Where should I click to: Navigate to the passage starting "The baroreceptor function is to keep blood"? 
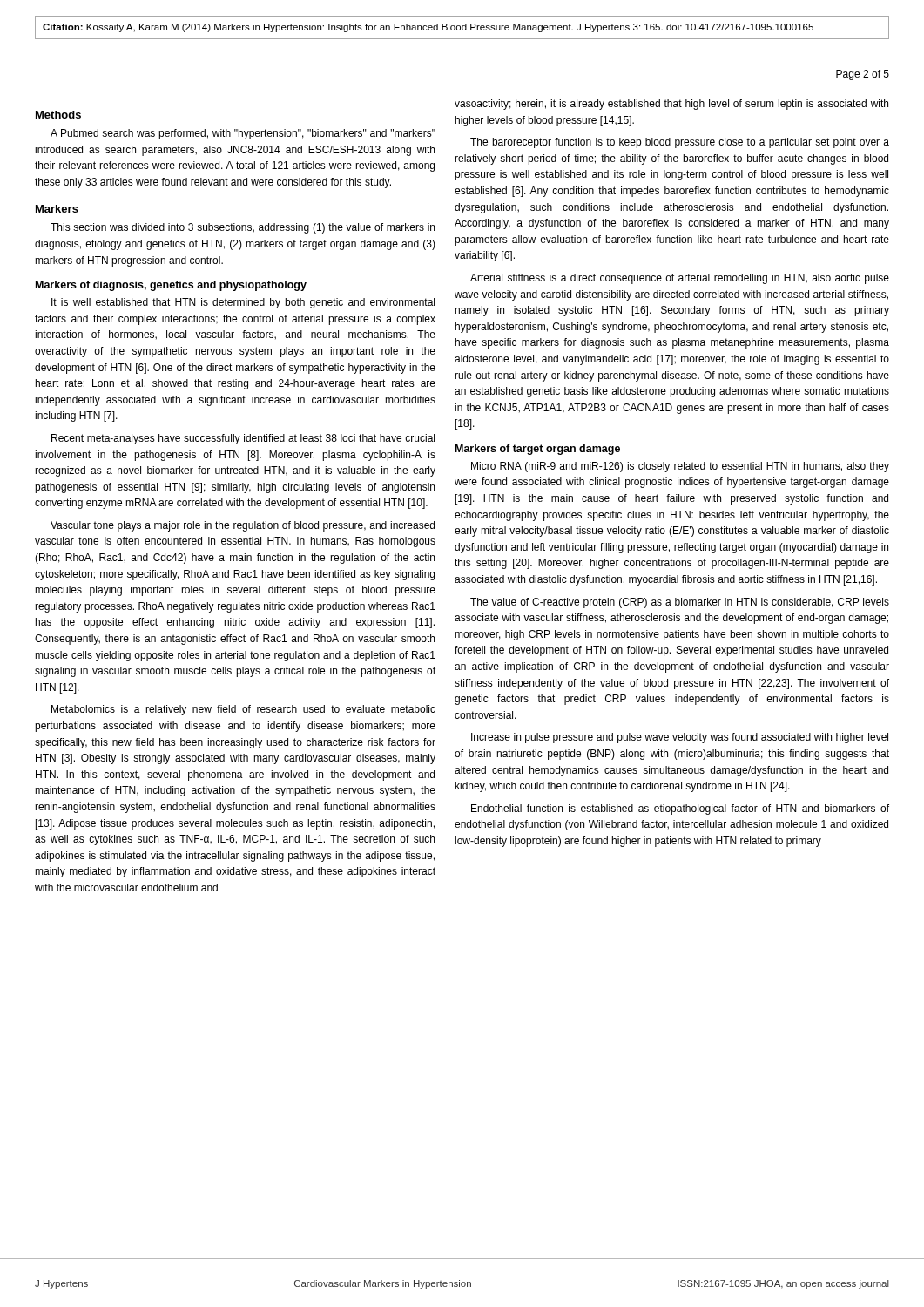pyautogui.click(x=672, y=199)
